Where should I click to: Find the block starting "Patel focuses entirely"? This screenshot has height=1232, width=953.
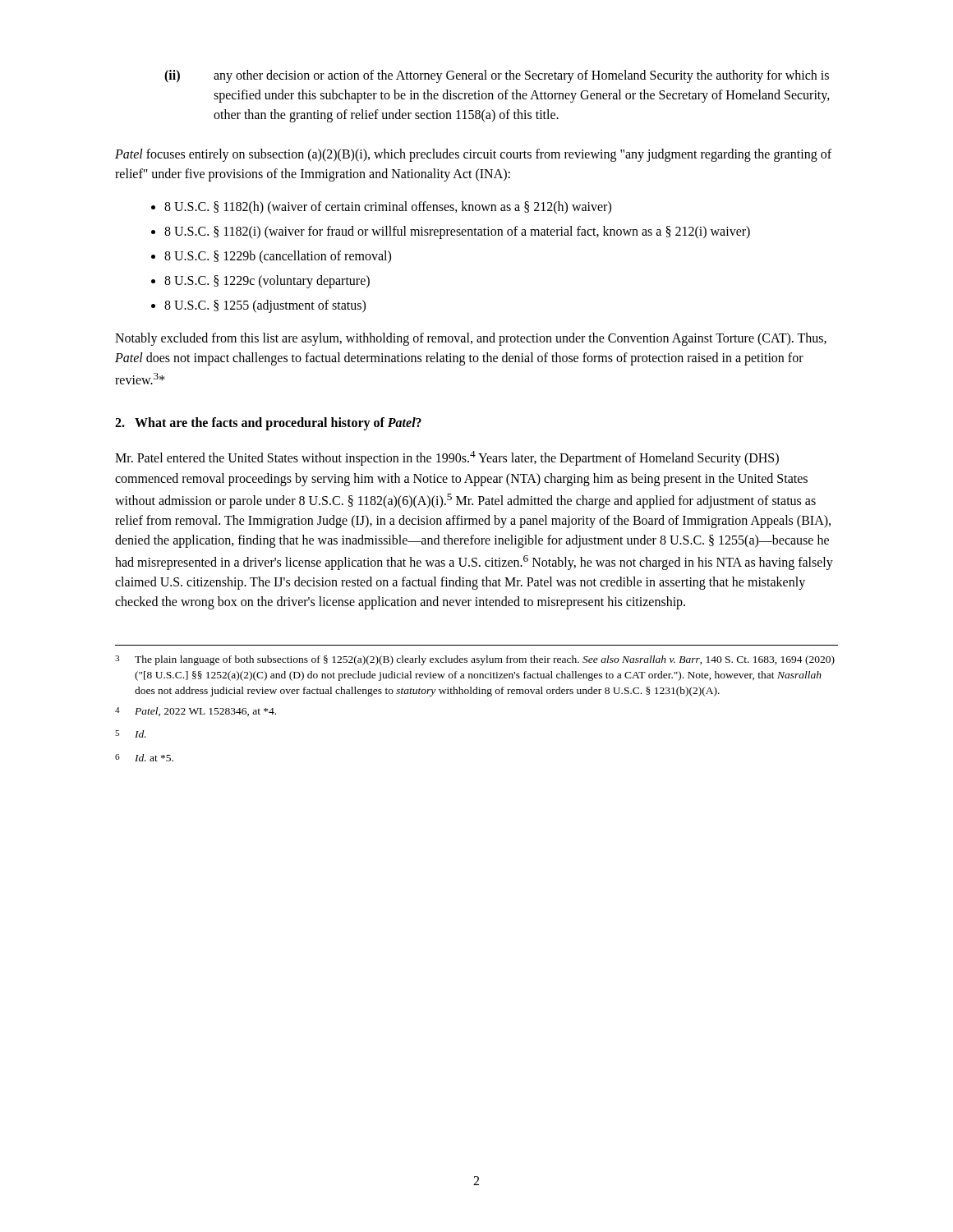click(x=473, y=164)
